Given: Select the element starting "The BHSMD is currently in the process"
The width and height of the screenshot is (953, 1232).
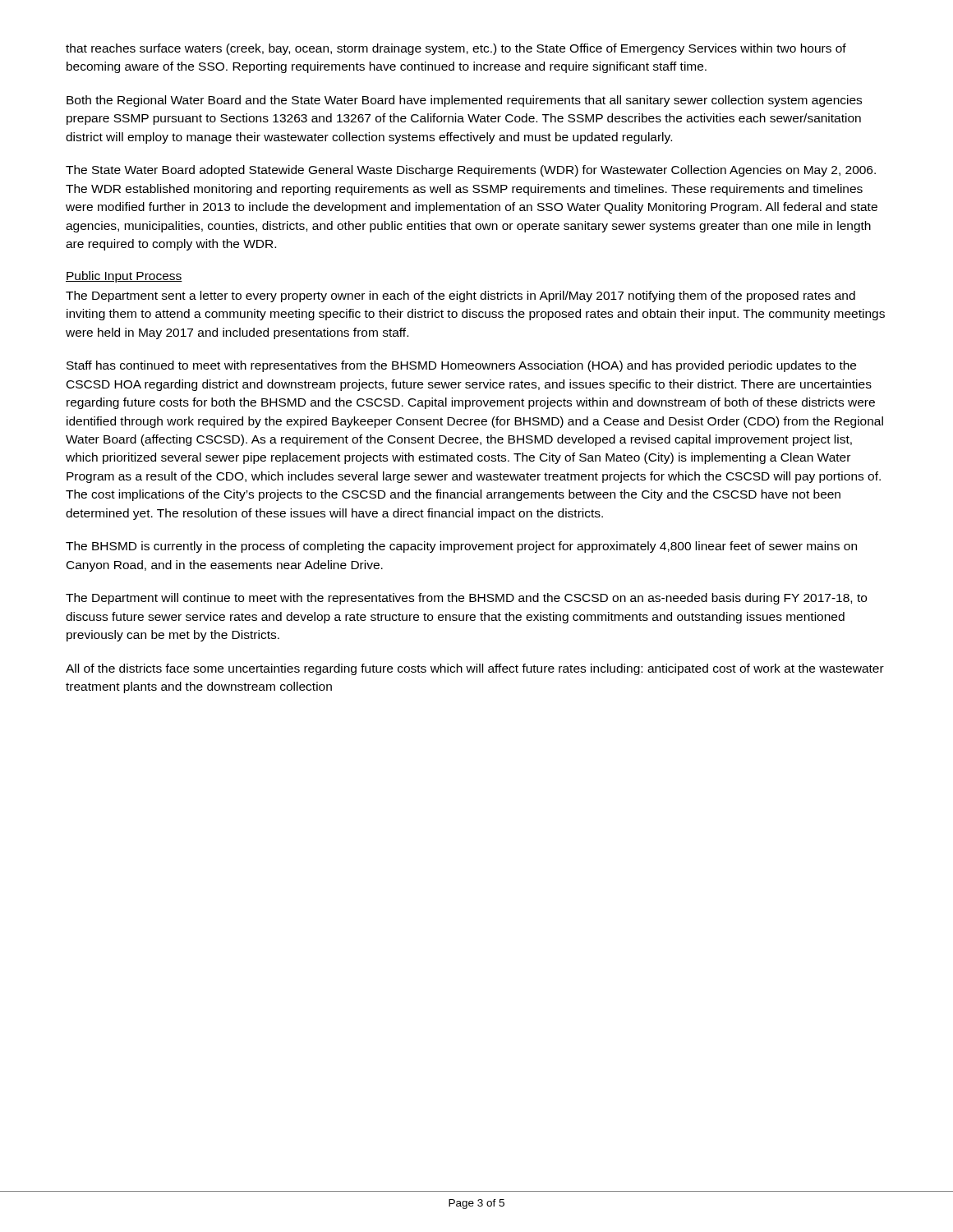Looking at the screenshot, I should tap(462, 555).
